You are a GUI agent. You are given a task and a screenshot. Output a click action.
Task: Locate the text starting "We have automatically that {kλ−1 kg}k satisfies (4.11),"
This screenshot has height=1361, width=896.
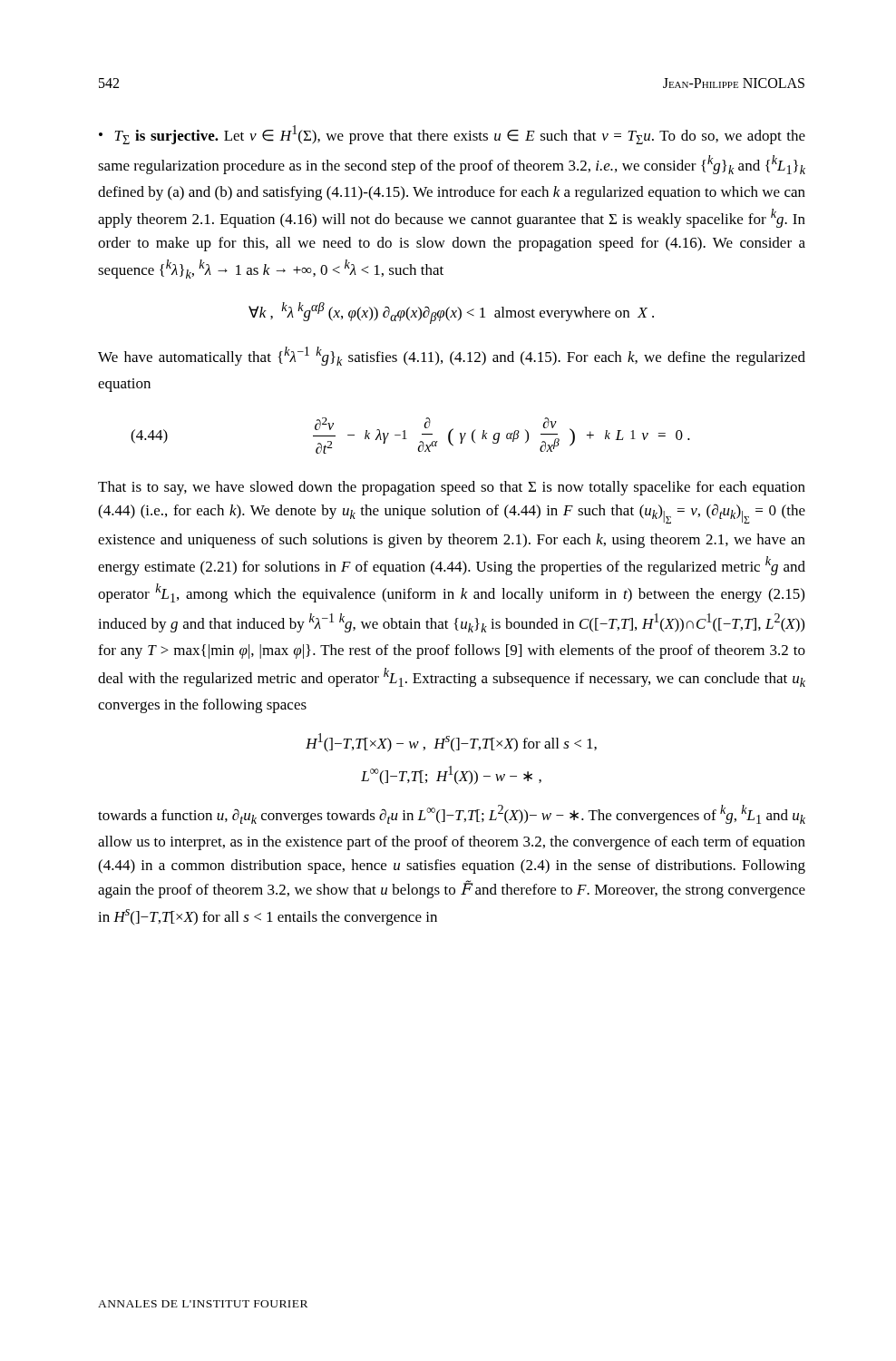pos(452,368)
